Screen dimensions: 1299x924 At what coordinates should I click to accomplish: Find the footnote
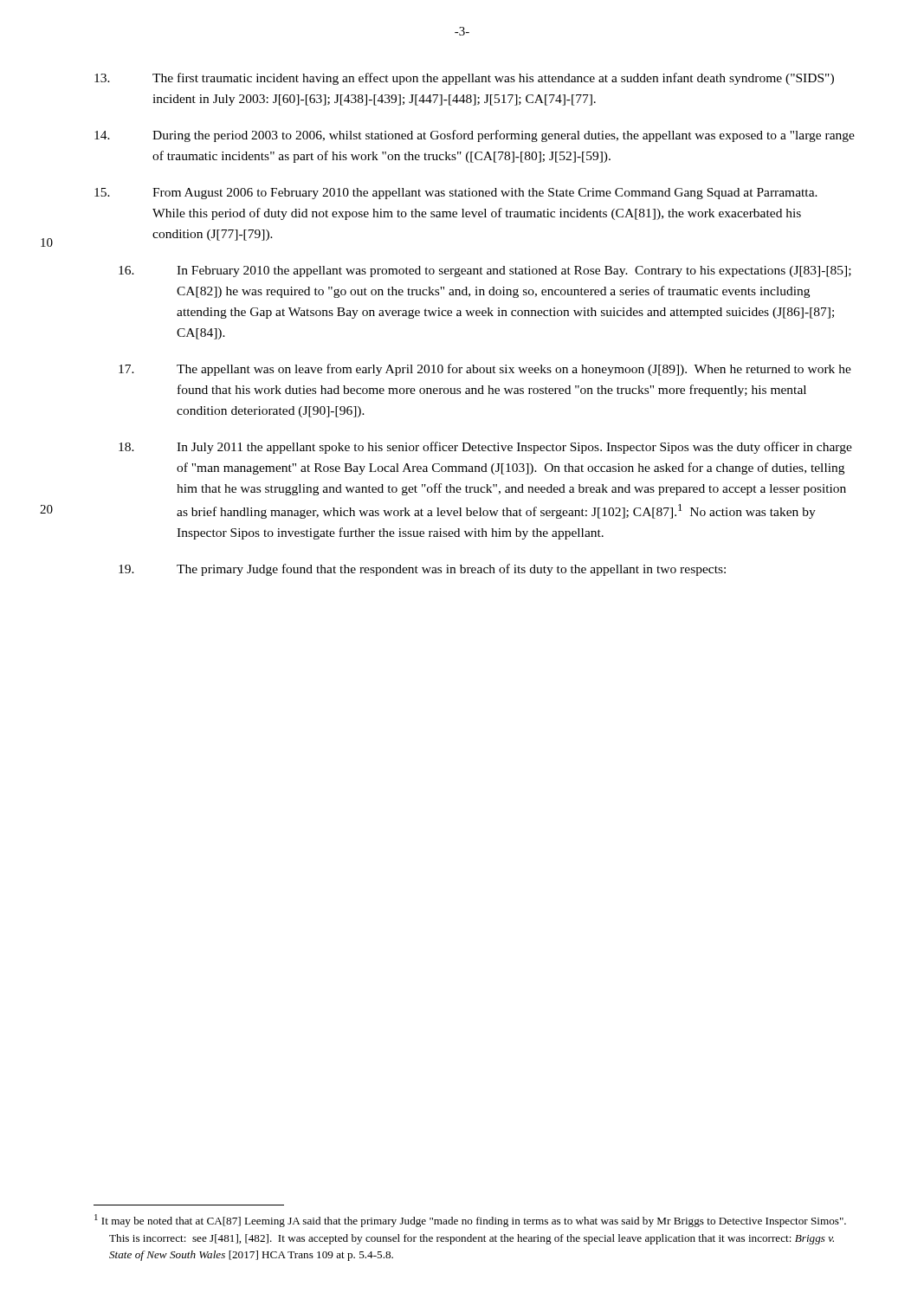click(471, 1236)
